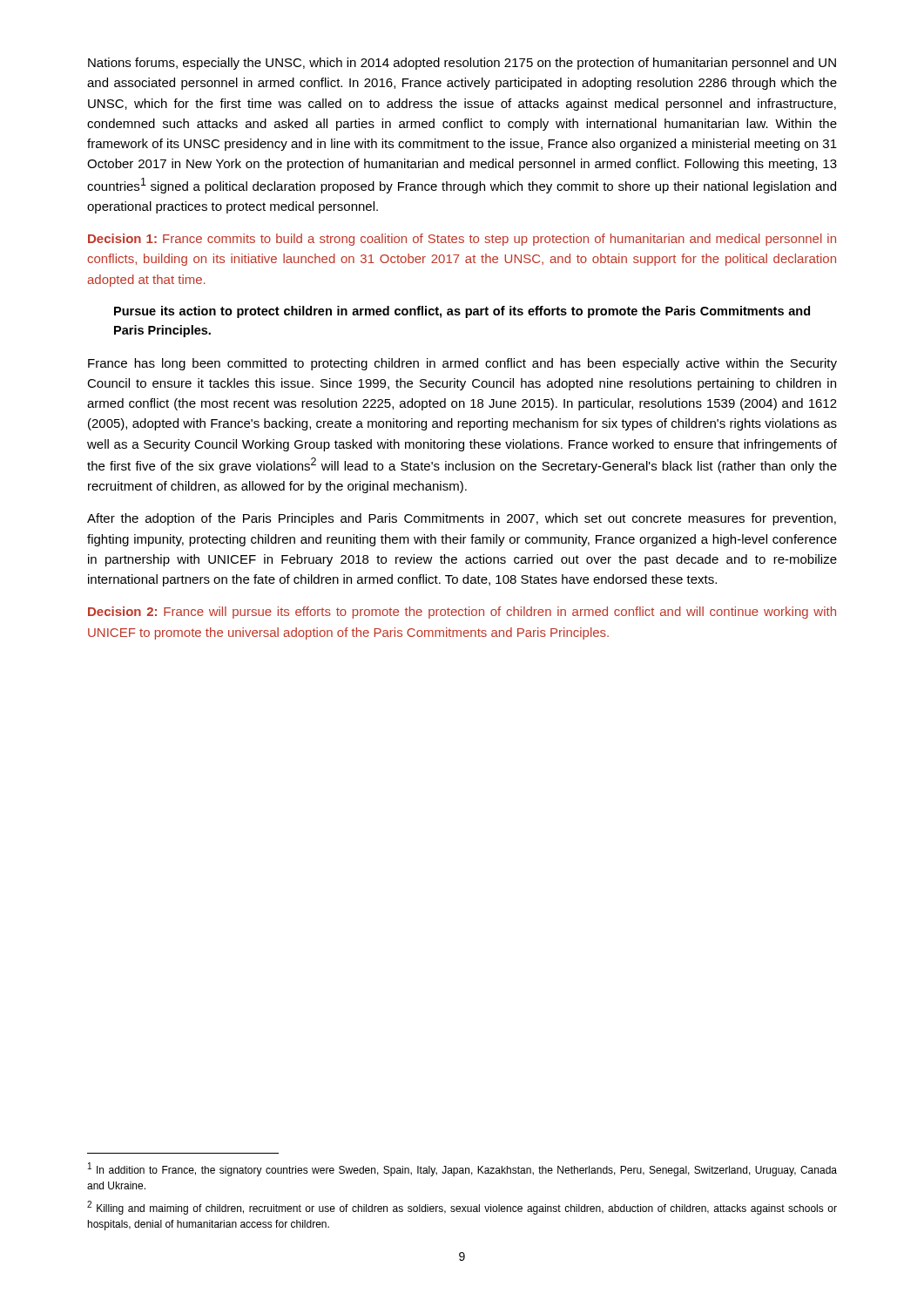This screenshot has width=924, height=1307.
Task: Locate the block of text that opens with "Decision 2: France will pursue its"
Action: pos(462,622)
